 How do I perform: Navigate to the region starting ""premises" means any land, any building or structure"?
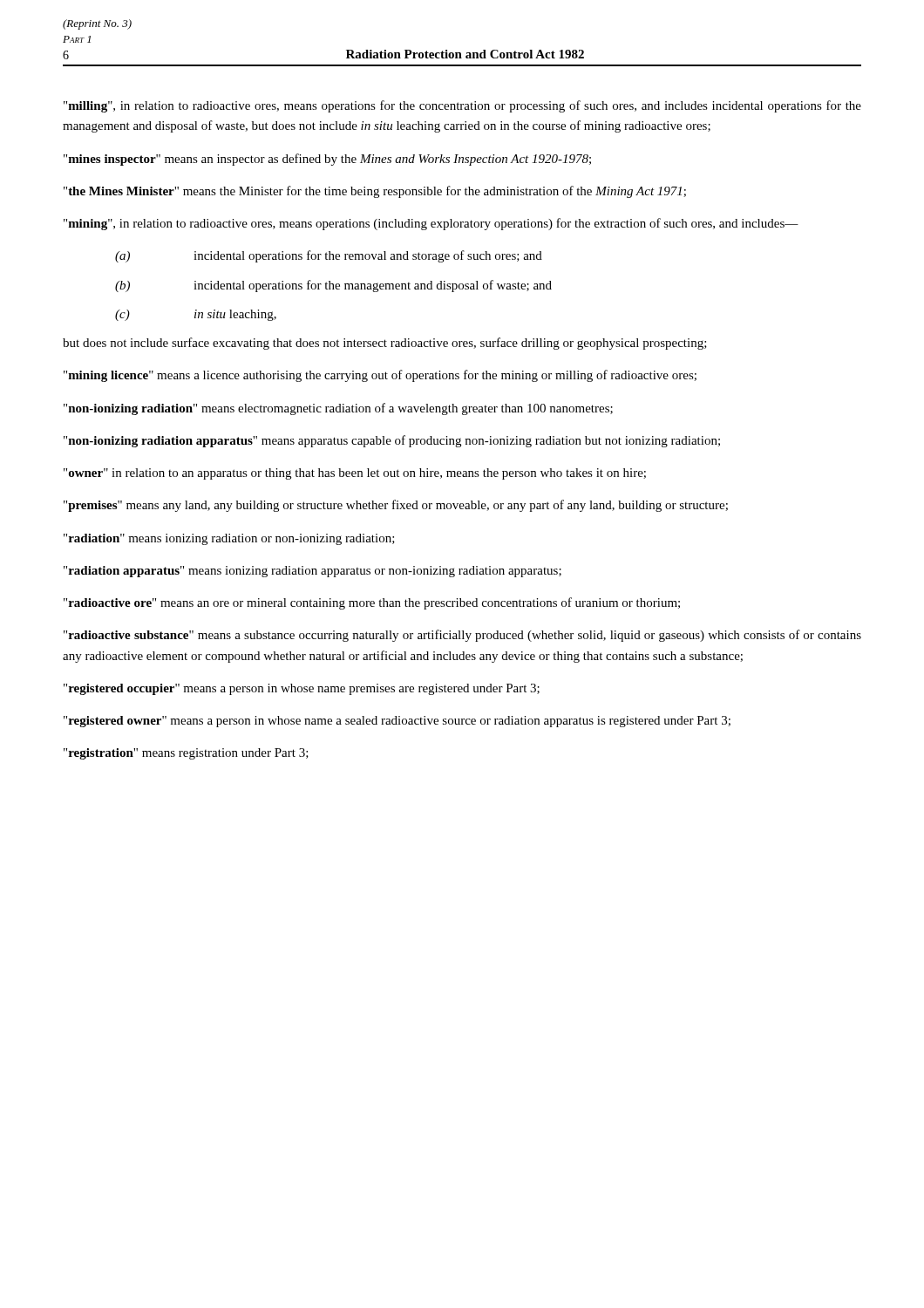[396, 505]
